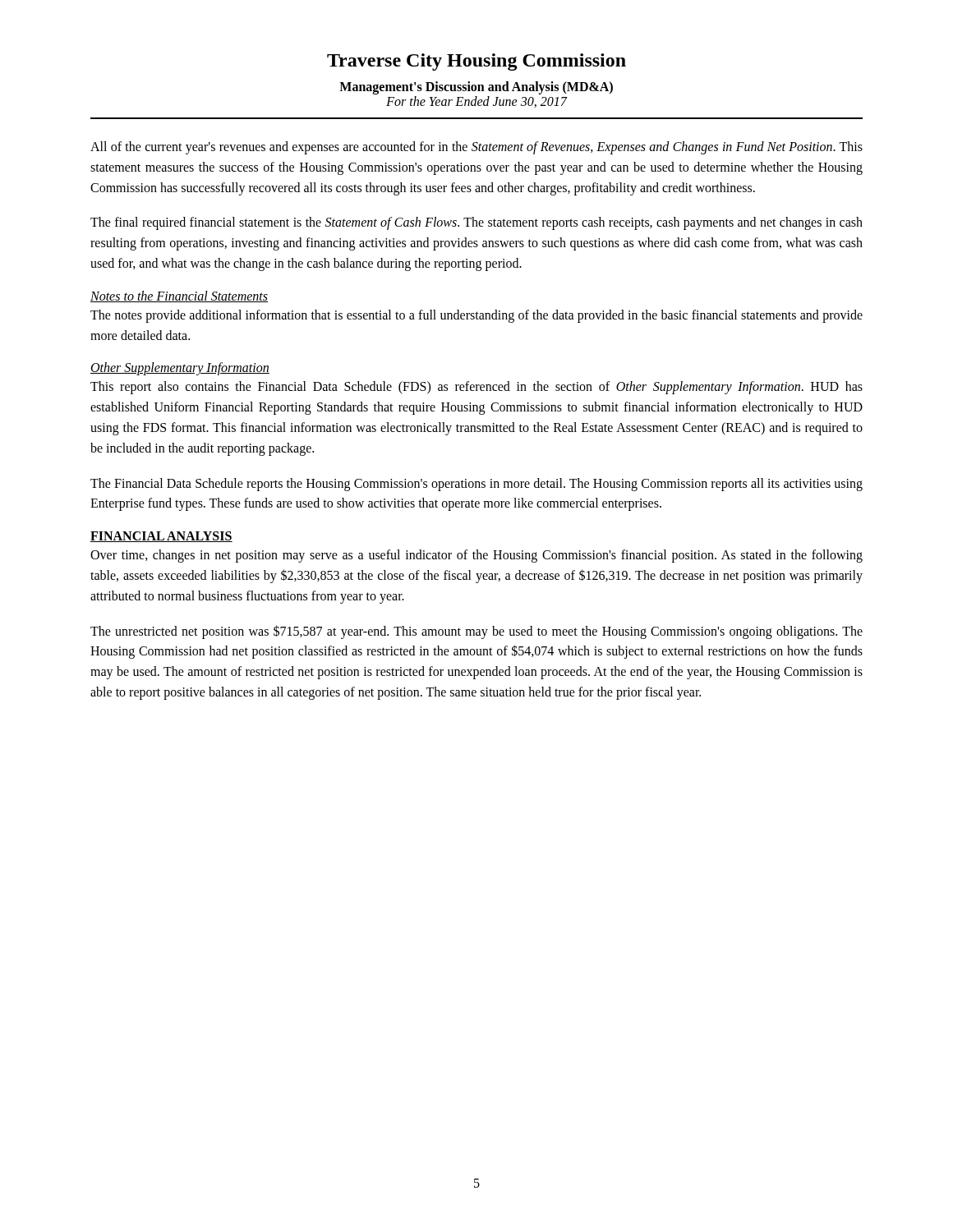953x1232 pixels.
Task: Find the block on this page that starts "All of the current year's"
Action: click(x=476, y=167)
